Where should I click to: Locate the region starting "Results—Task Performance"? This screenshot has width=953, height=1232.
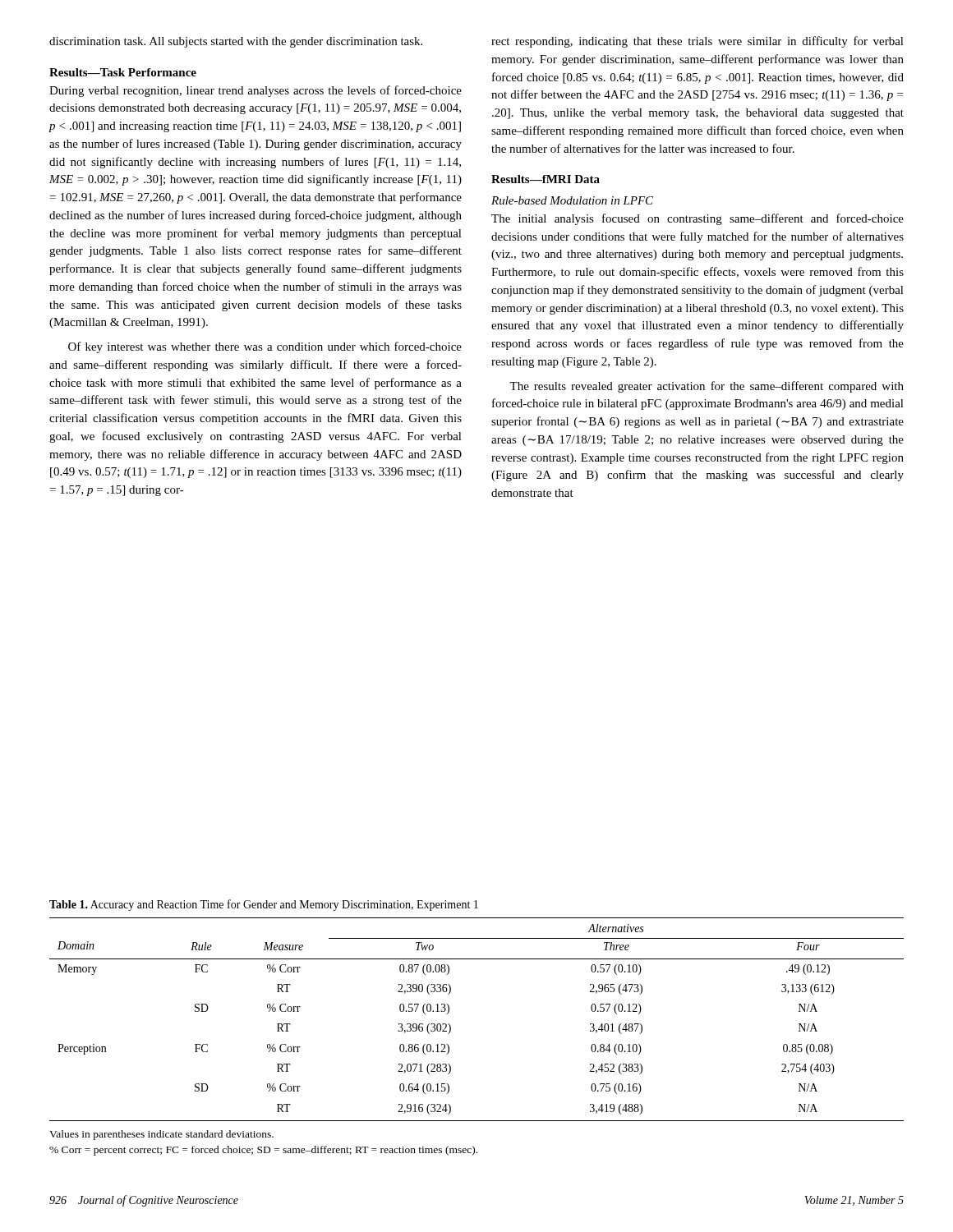click(123, 72)
